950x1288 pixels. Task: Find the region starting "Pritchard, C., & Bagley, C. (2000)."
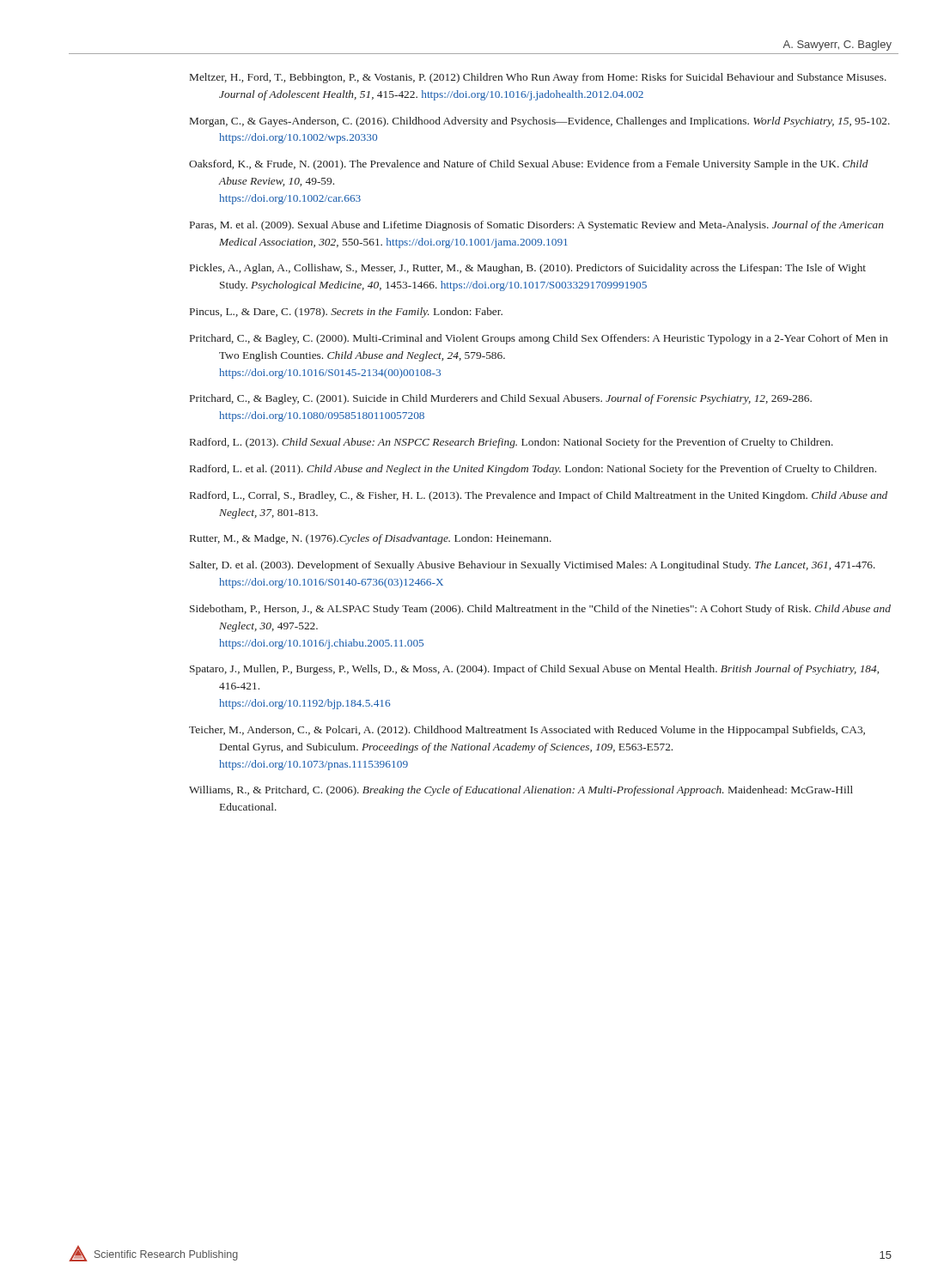[539, 339]
